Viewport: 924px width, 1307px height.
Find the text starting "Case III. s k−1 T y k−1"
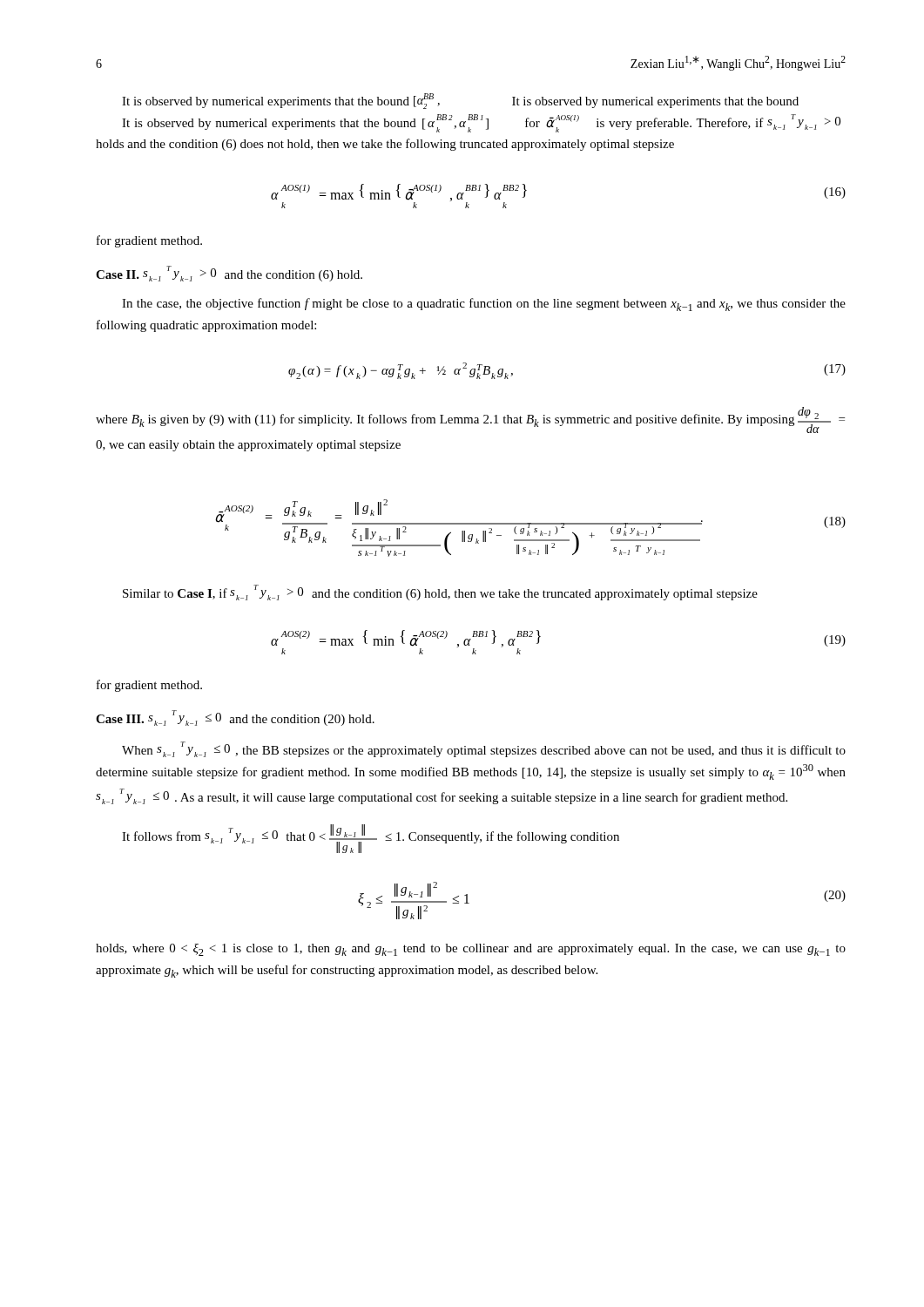coord(235,717)
